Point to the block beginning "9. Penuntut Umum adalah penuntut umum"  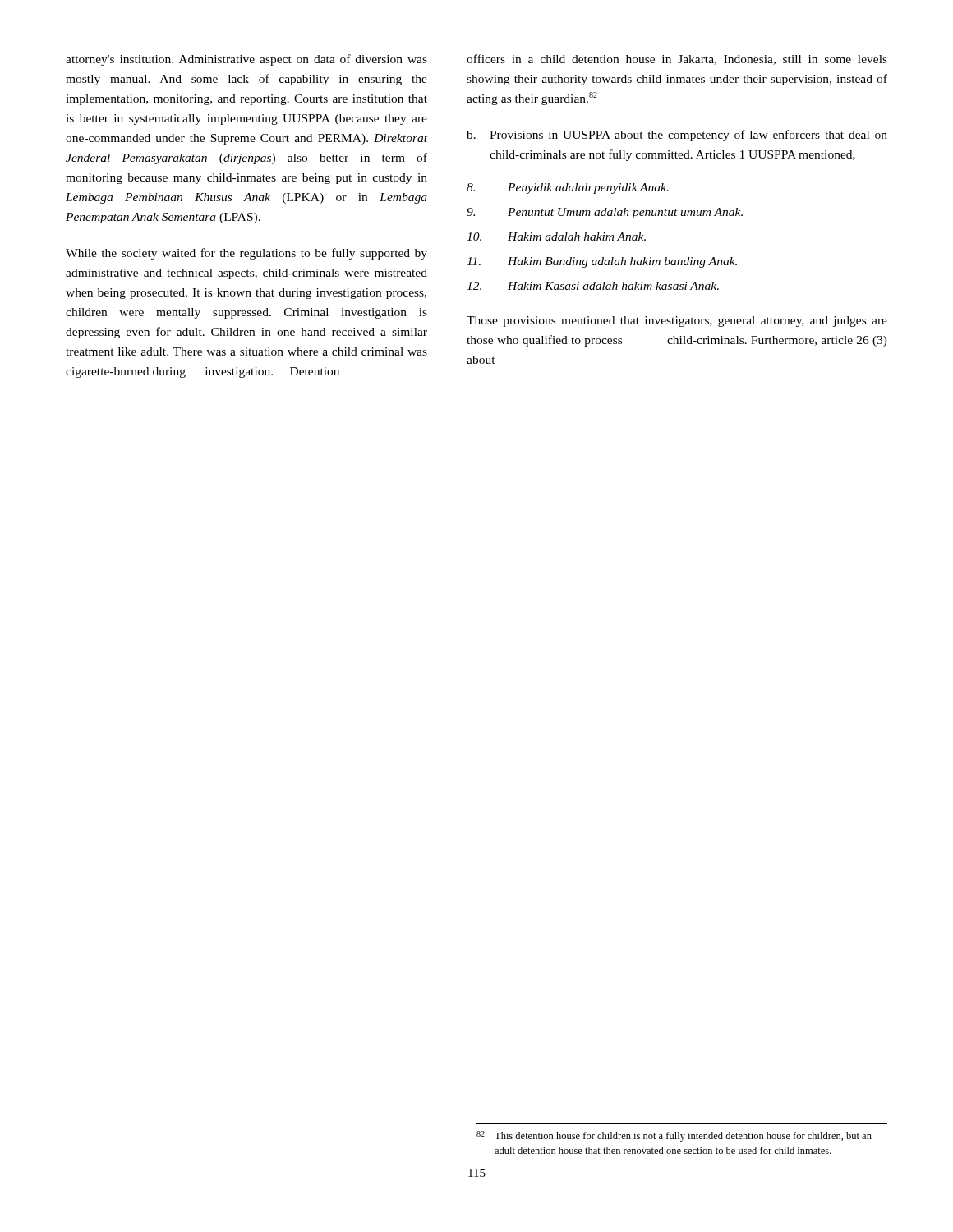677,212
